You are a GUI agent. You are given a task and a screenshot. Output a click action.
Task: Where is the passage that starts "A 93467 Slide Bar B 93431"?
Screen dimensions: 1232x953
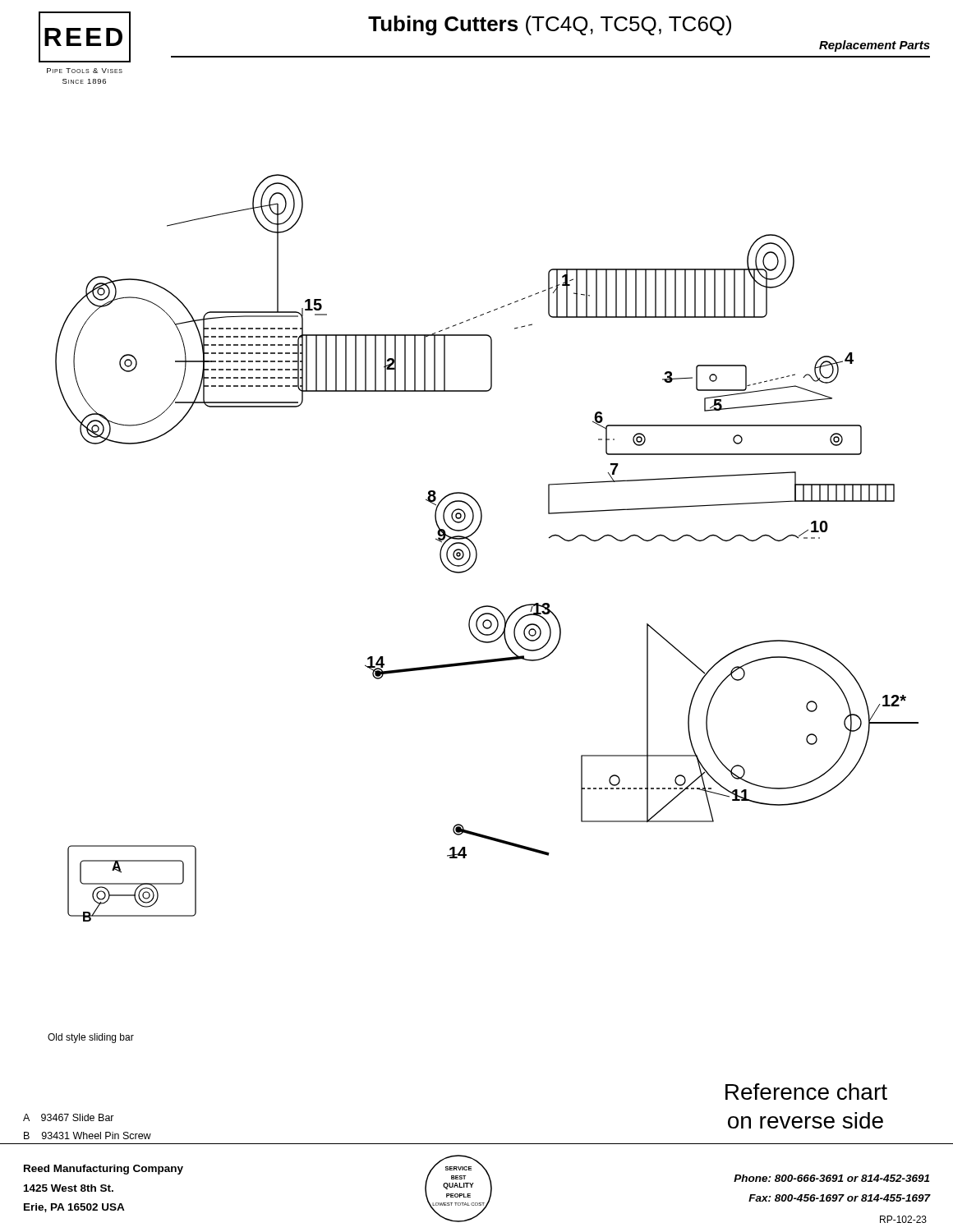(x=87, y=1127)
